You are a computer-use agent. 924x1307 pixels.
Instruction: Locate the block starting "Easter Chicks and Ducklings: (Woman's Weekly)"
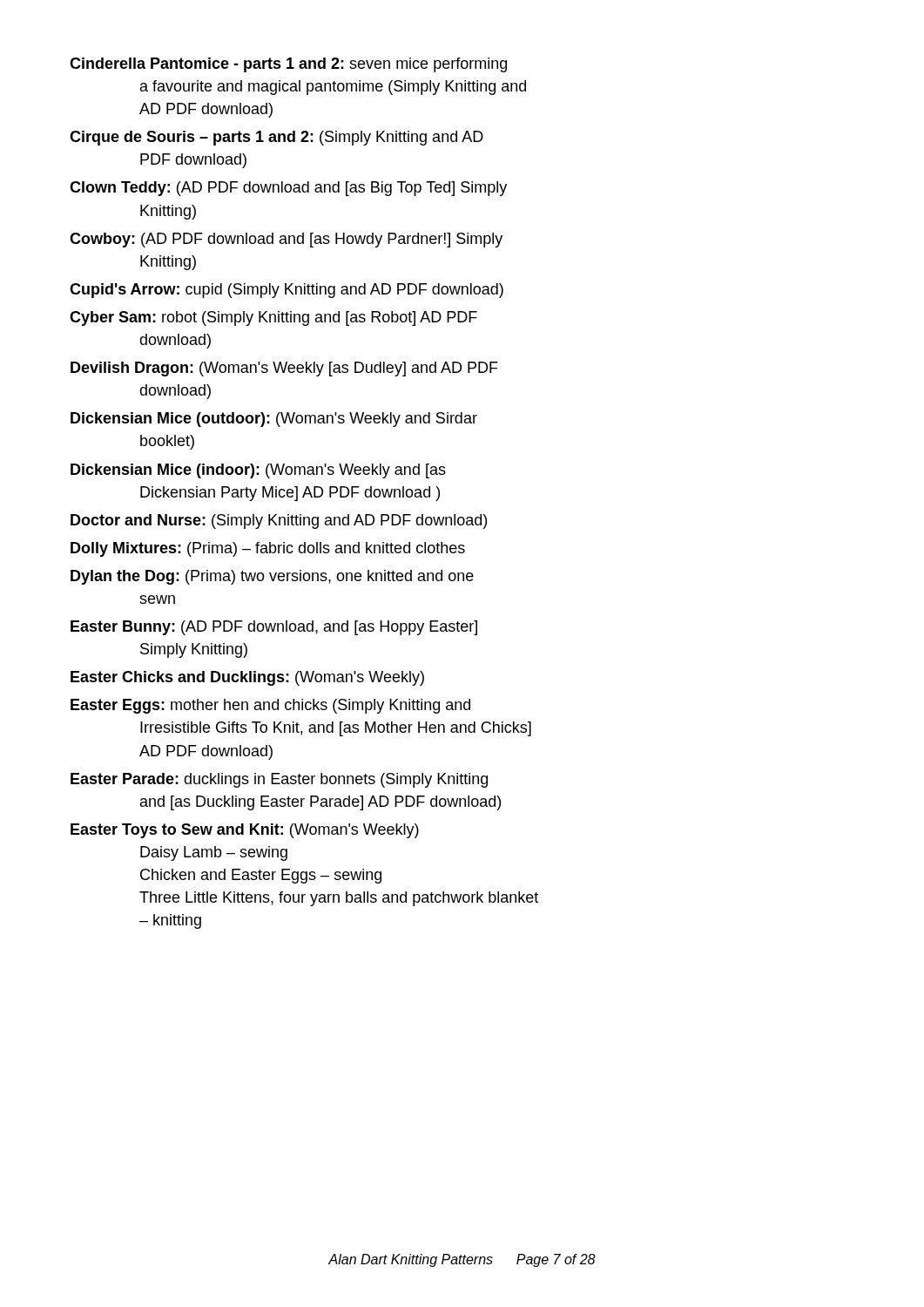(247, 678)
